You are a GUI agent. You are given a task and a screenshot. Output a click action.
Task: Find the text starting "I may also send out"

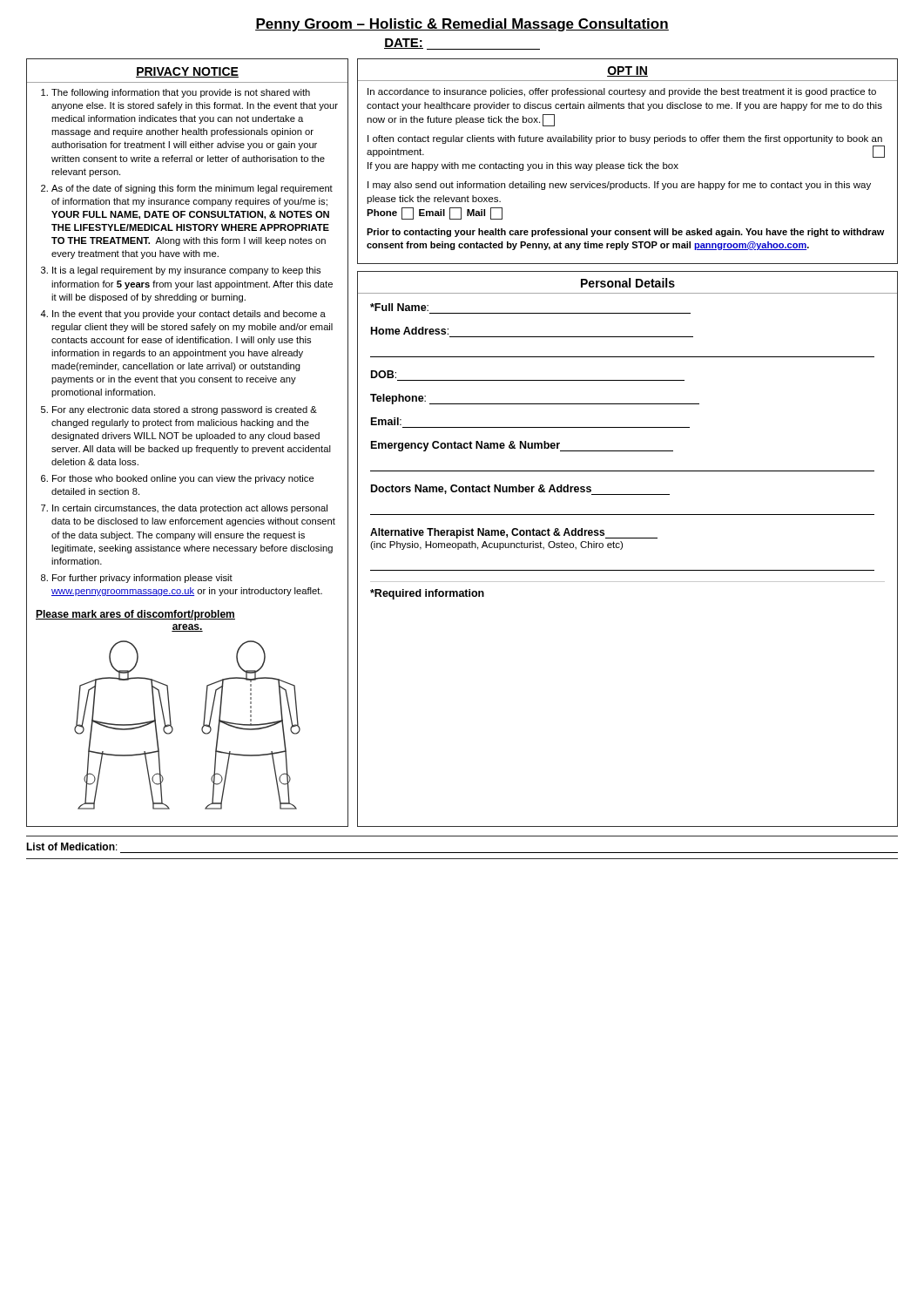[619, 186]
